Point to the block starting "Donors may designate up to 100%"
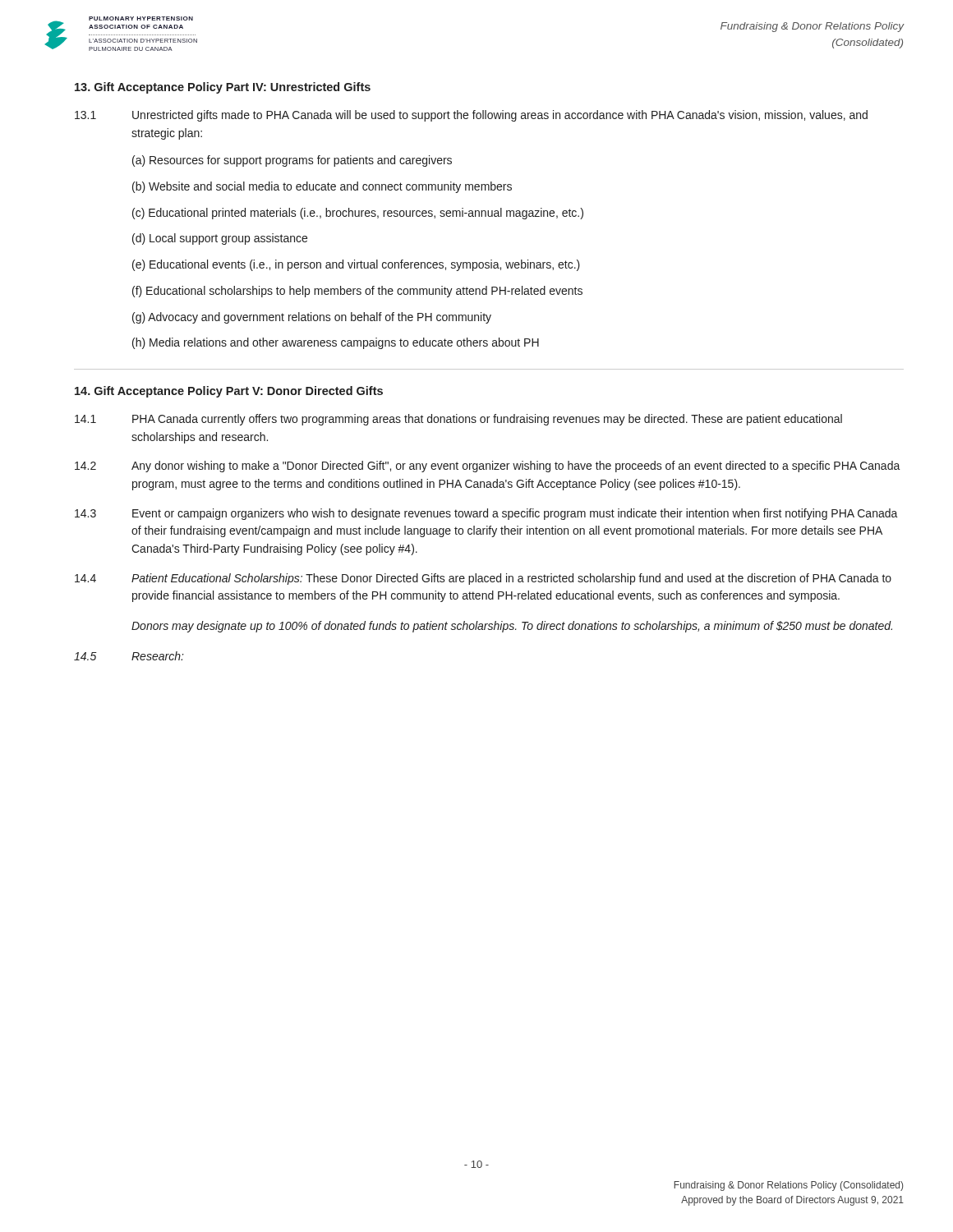 click(513, 626)
